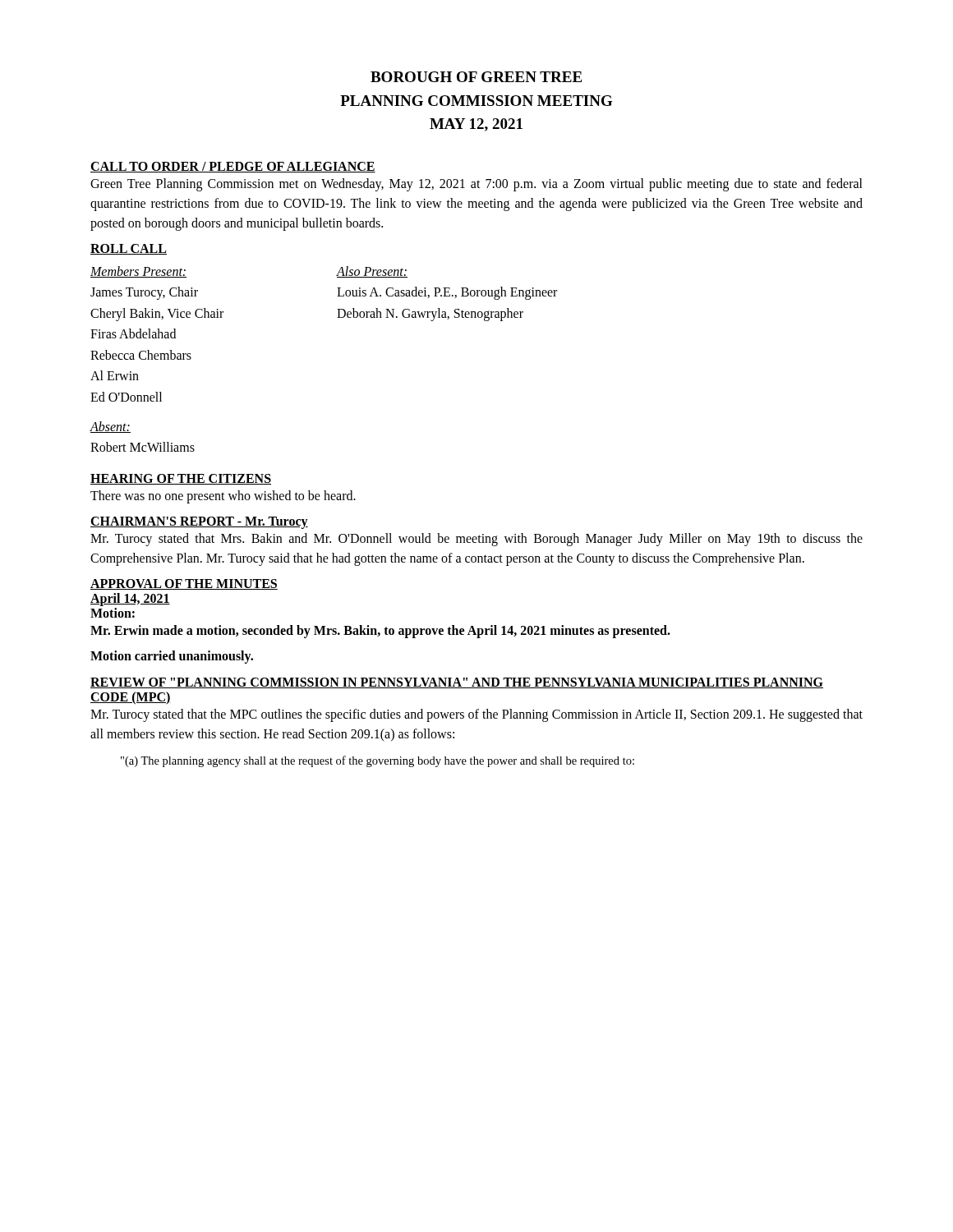Navigate to the text block starting "Green Tree Planning Commission met on Wednesday,"

[476, 203]
